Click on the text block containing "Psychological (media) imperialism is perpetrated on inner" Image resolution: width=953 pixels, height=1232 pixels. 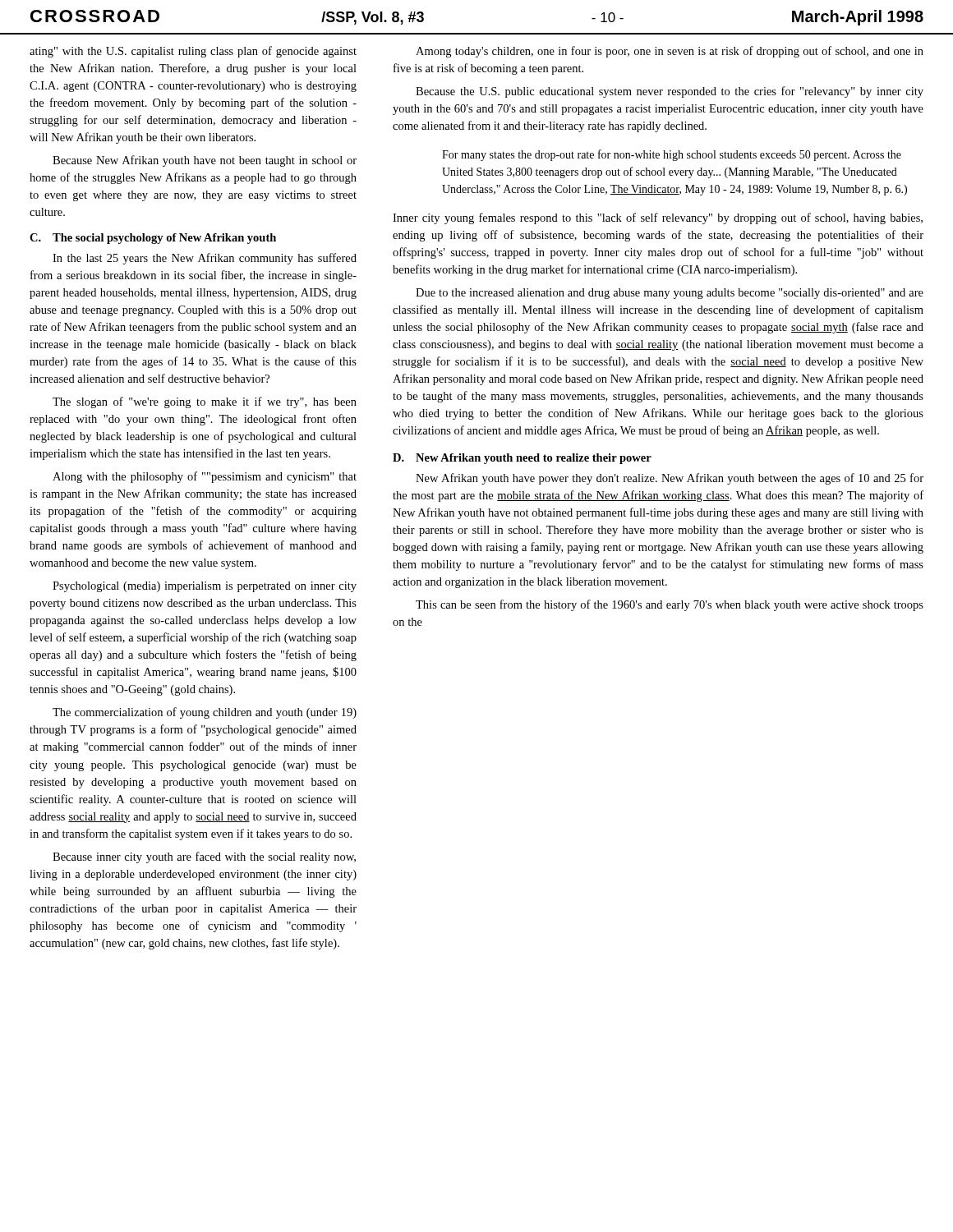coord(193,638)
